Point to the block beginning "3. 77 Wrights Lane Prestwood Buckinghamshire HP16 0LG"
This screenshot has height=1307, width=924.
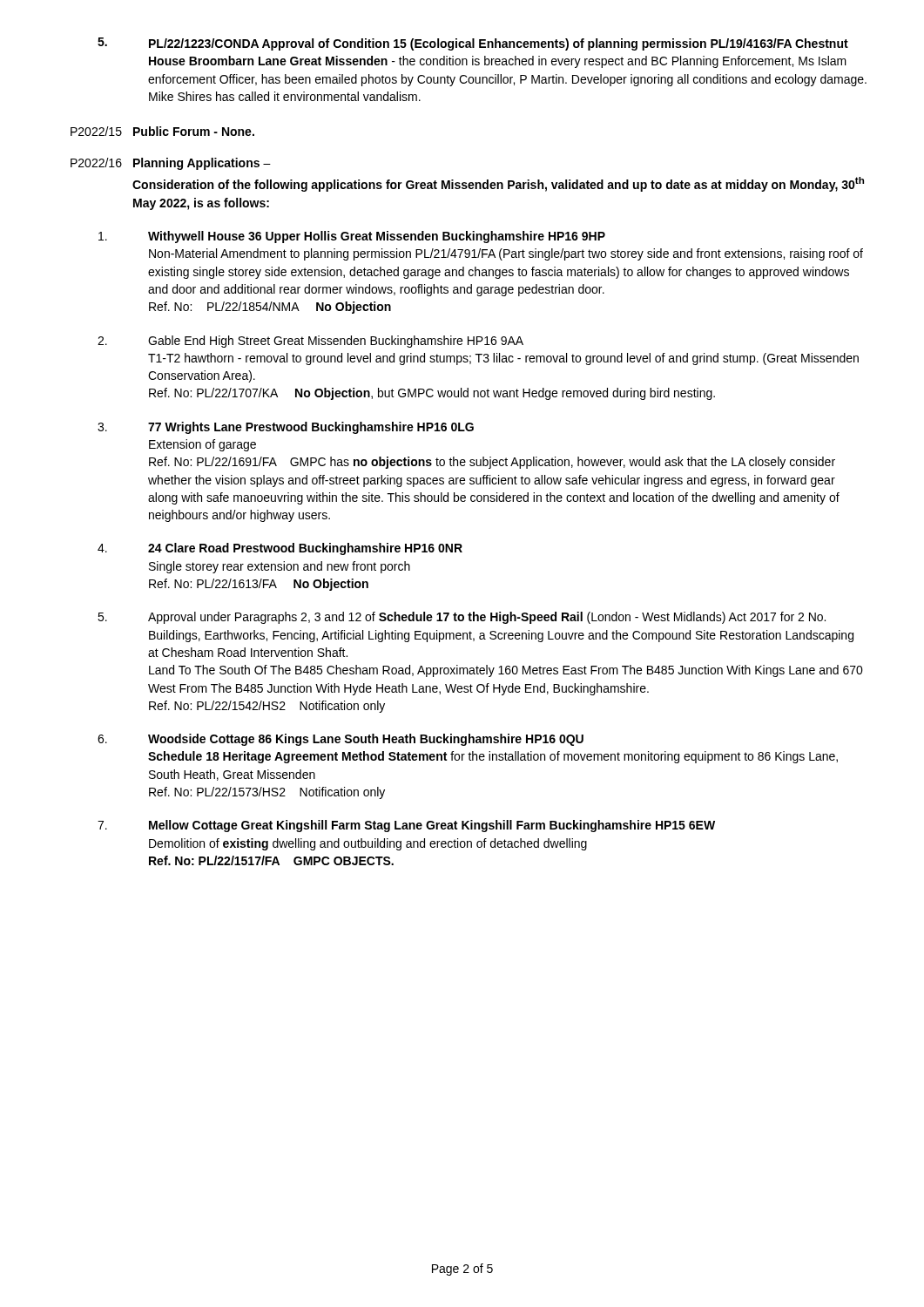469,471
